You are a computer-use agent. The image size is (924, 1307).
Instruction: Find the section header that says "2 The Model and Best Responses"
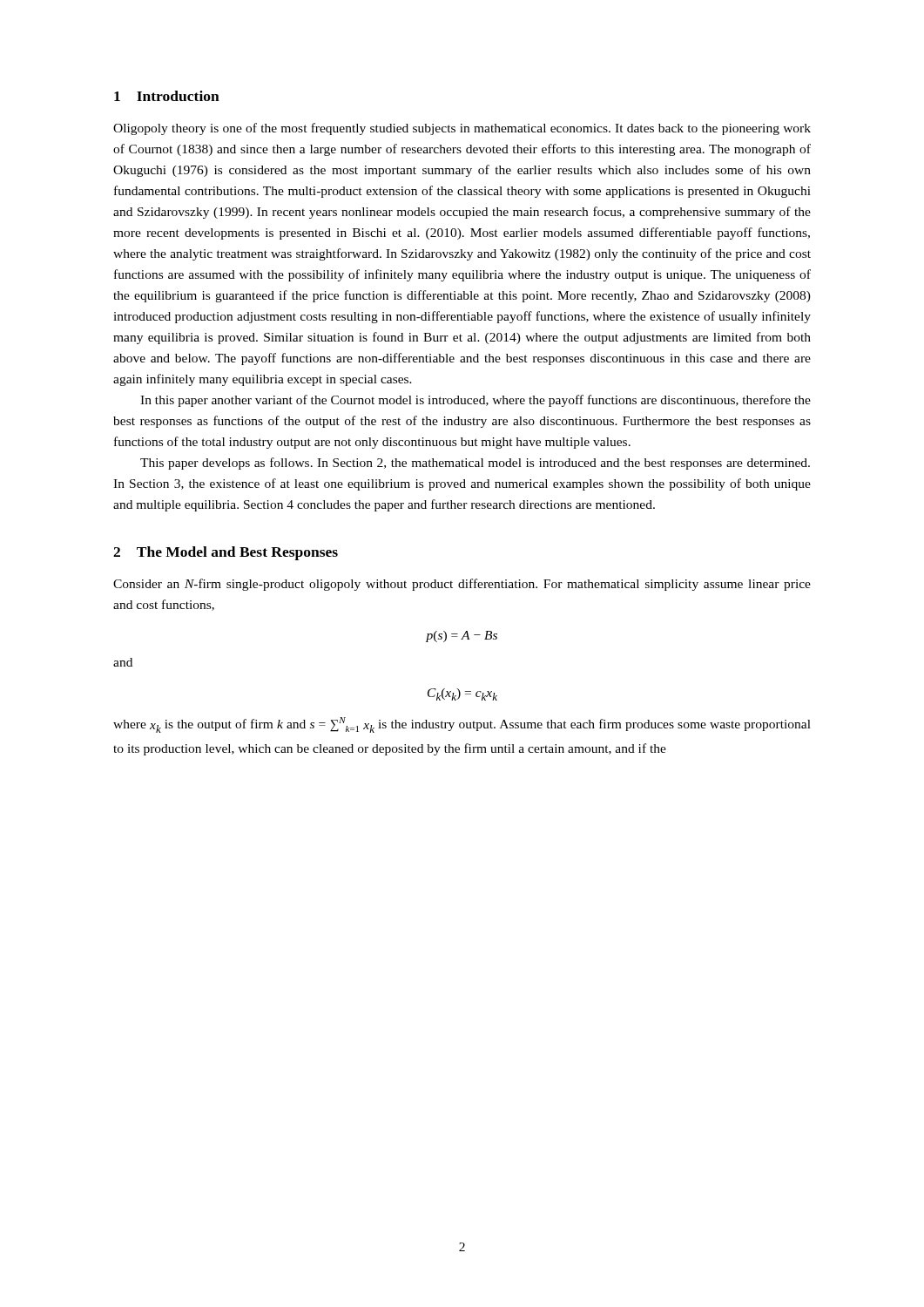(x=226, y=552)
